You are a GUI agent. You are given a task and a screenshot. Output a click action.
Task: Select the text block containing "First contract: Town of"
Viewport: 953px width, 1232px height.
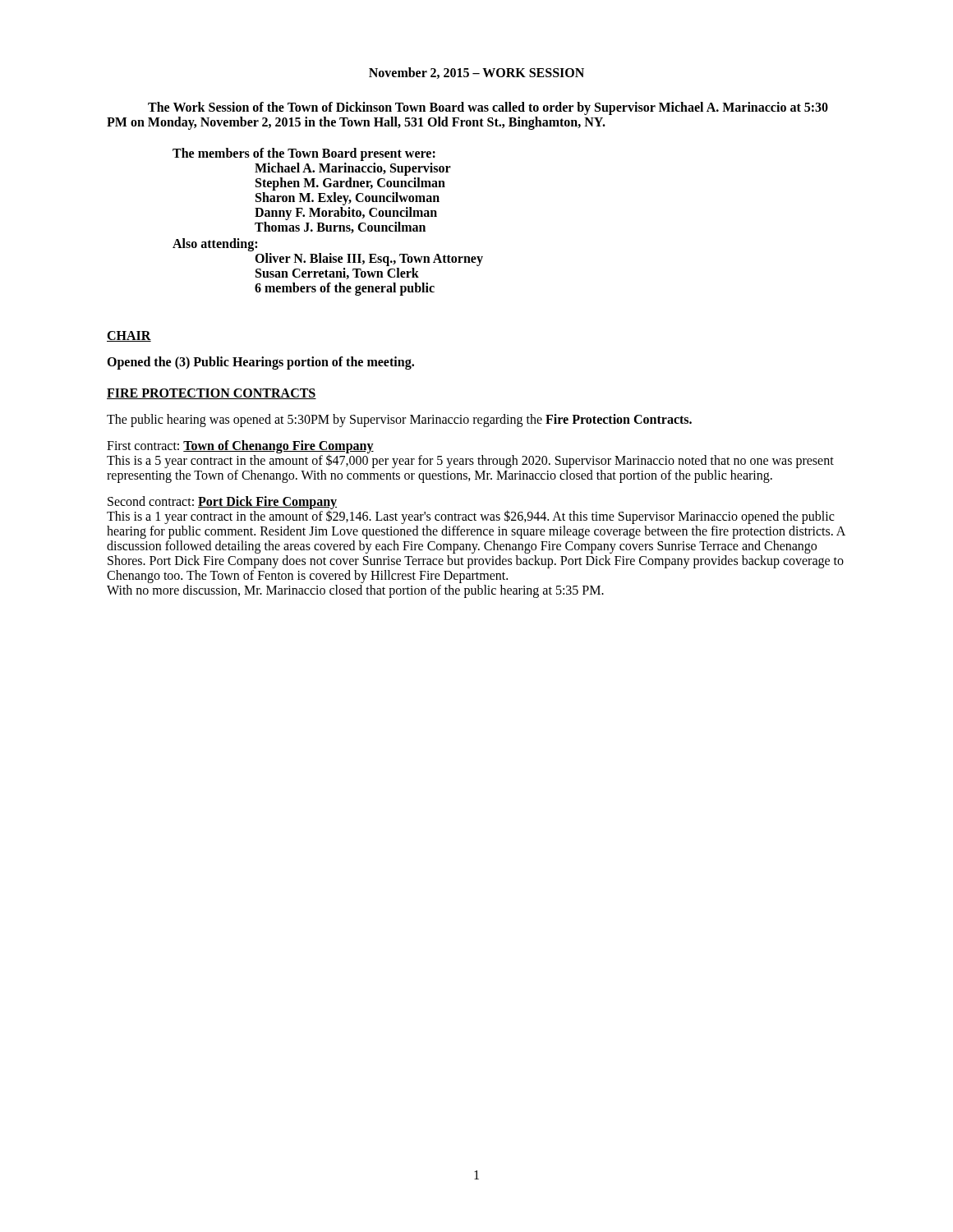click(470, 460)
